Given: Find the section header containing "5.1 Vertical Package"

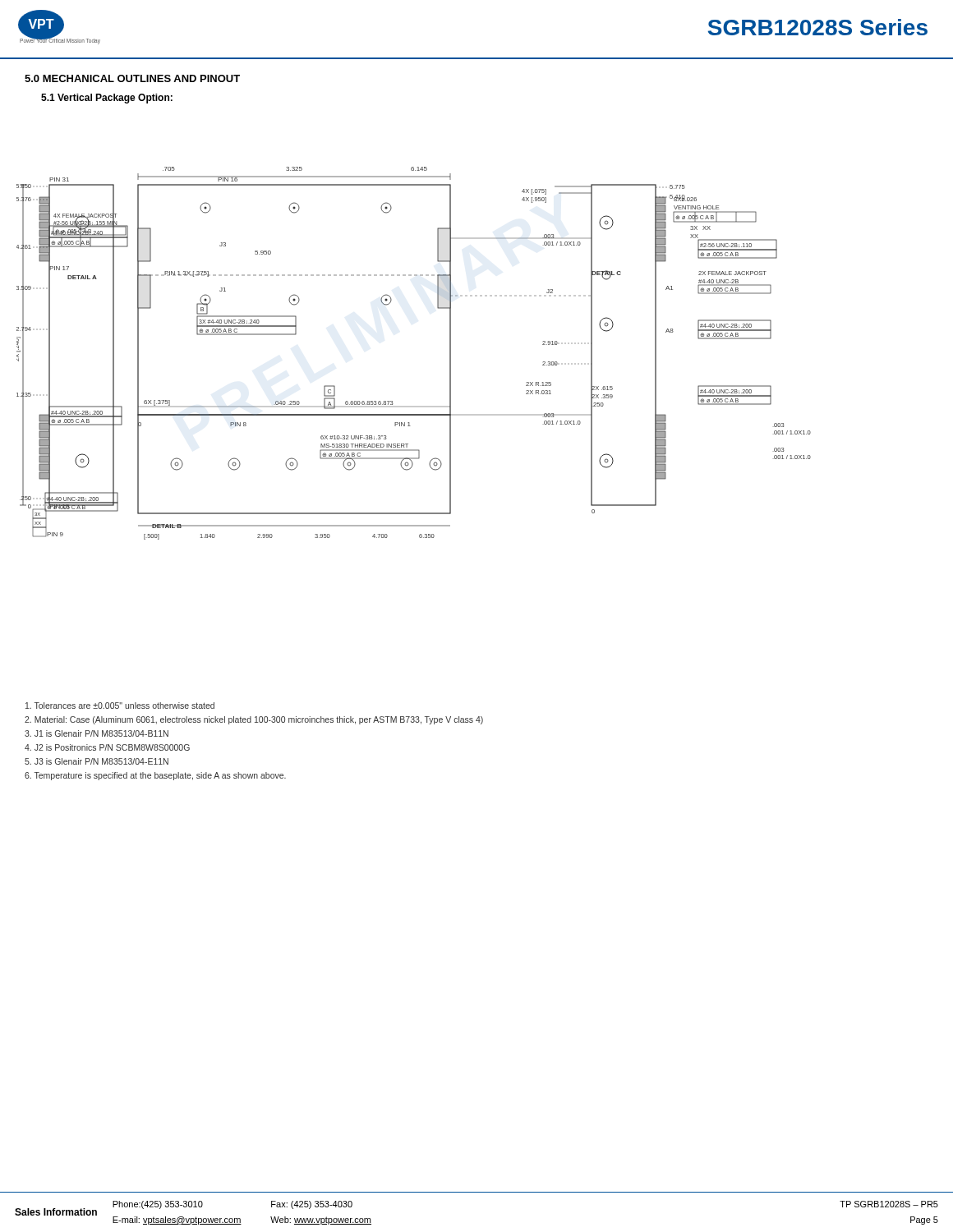Looking at the screenshot, I should [x=107, y=98].
